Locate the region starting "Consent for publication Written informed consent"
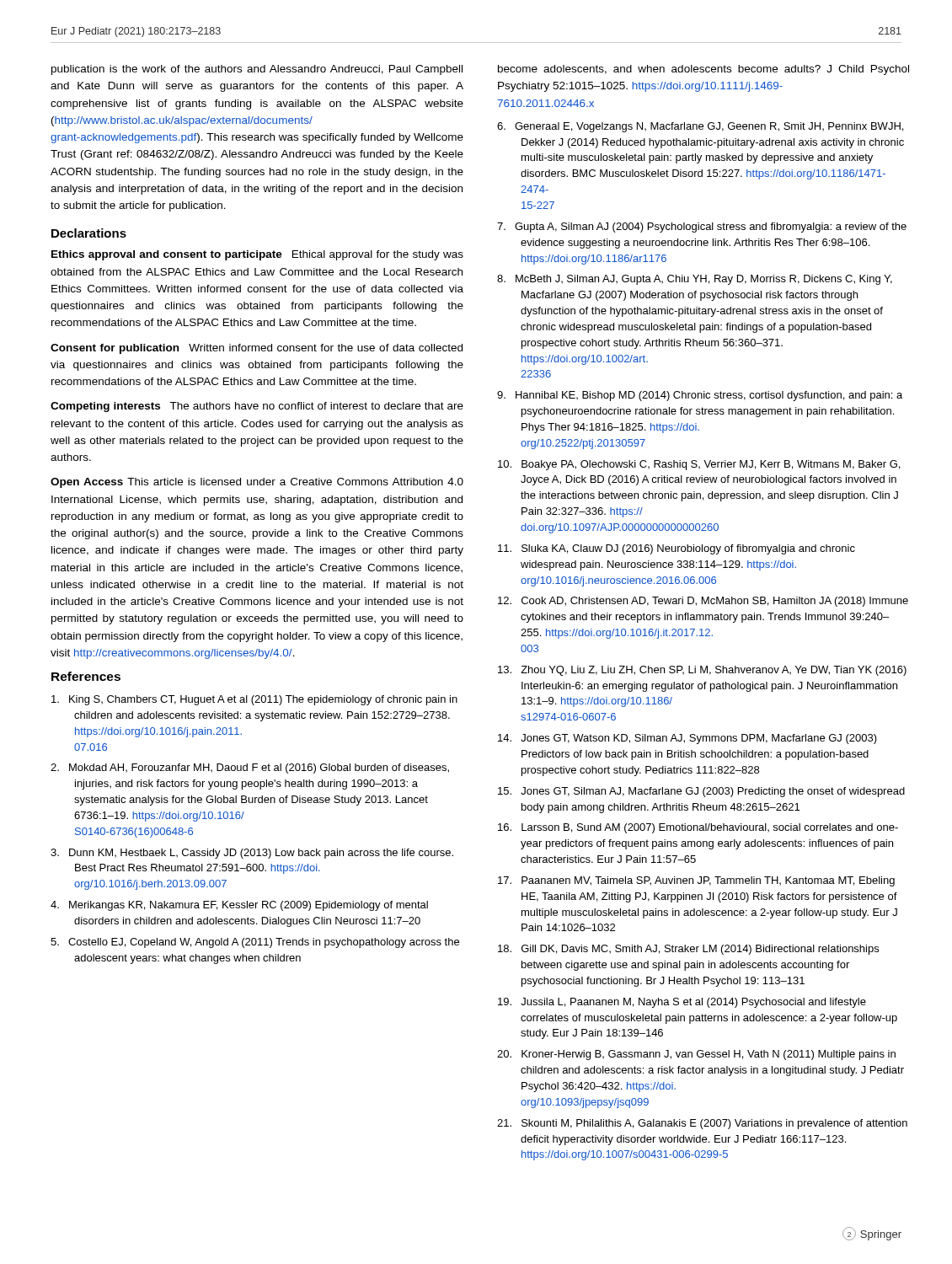952x1264 pixels. point(257,365)
